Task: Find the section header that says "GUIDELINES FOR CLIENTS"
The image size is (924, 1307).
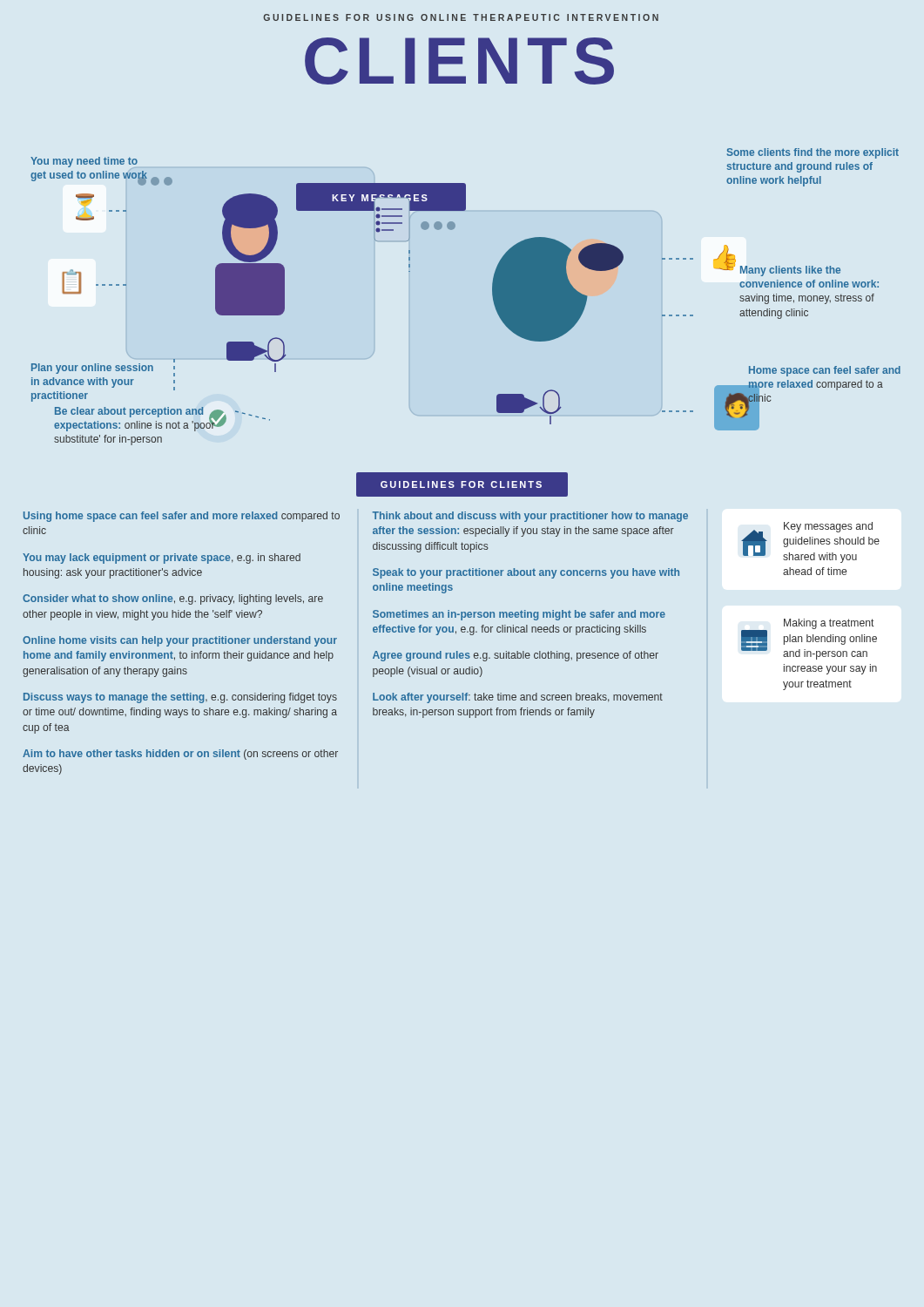Action: point(462,484)
